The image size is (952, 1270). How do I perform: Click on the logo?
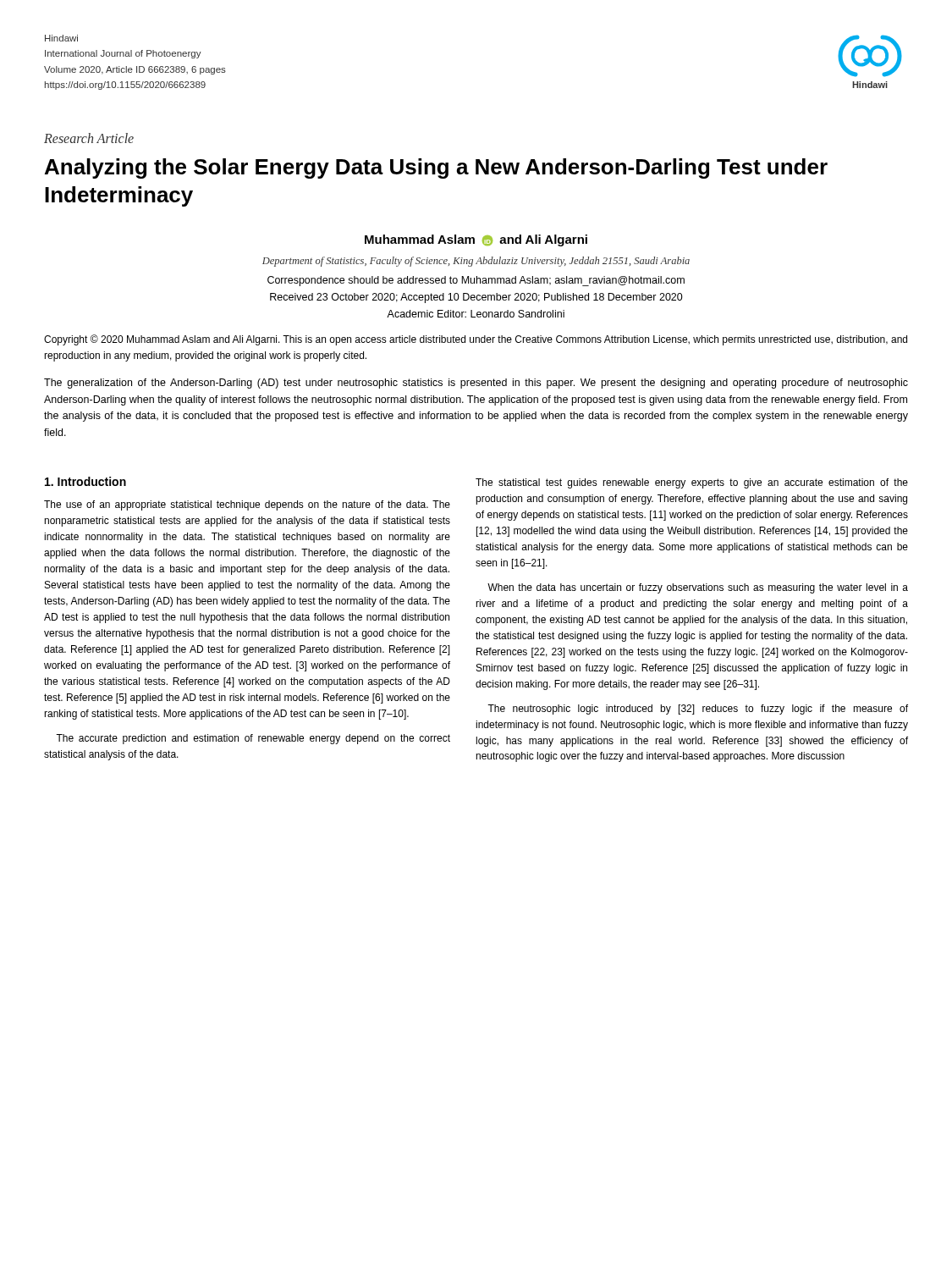pyautogui.click(x=870, y=63)
